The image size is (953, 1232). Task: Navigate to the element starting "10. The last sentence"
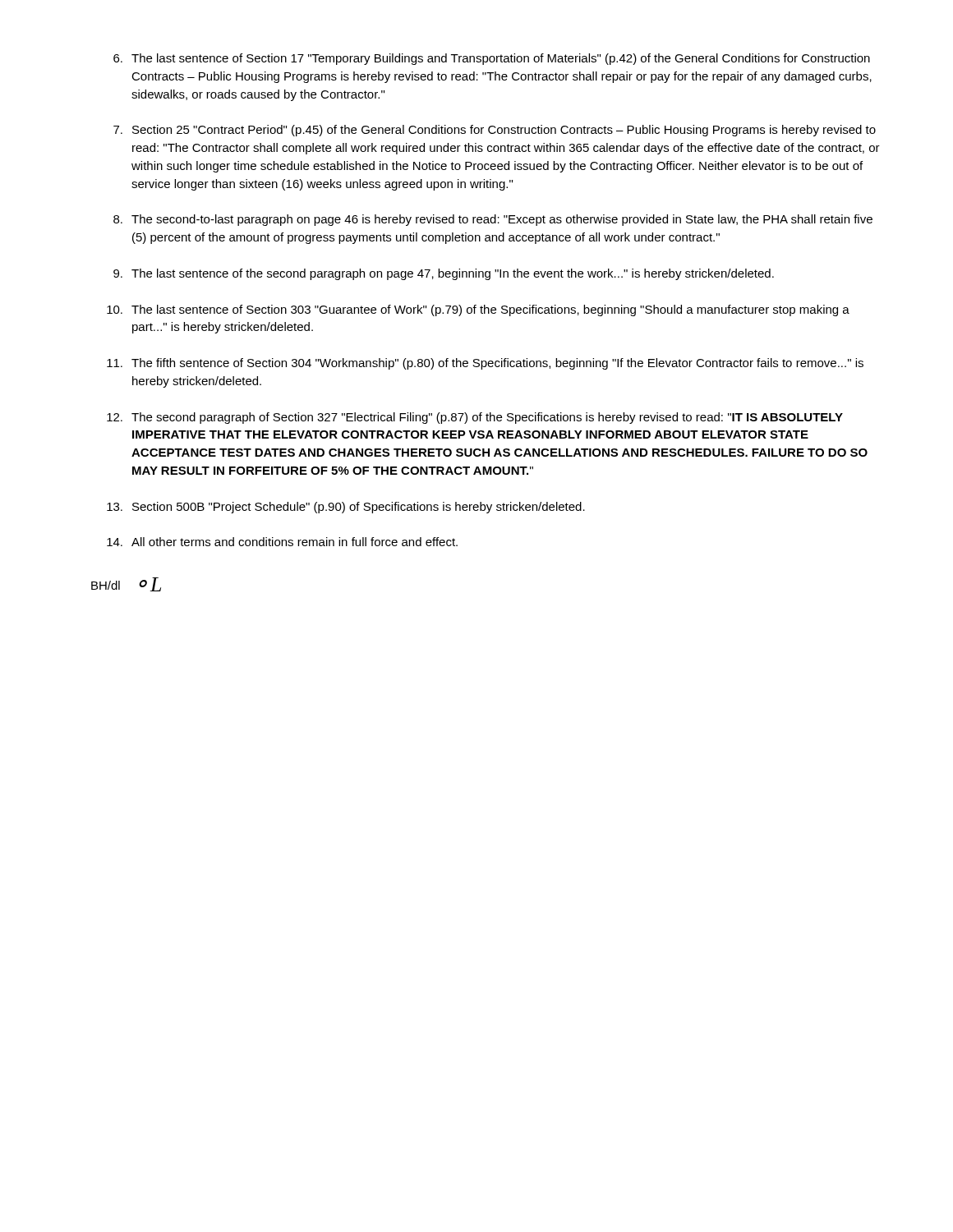click(489, 318)
